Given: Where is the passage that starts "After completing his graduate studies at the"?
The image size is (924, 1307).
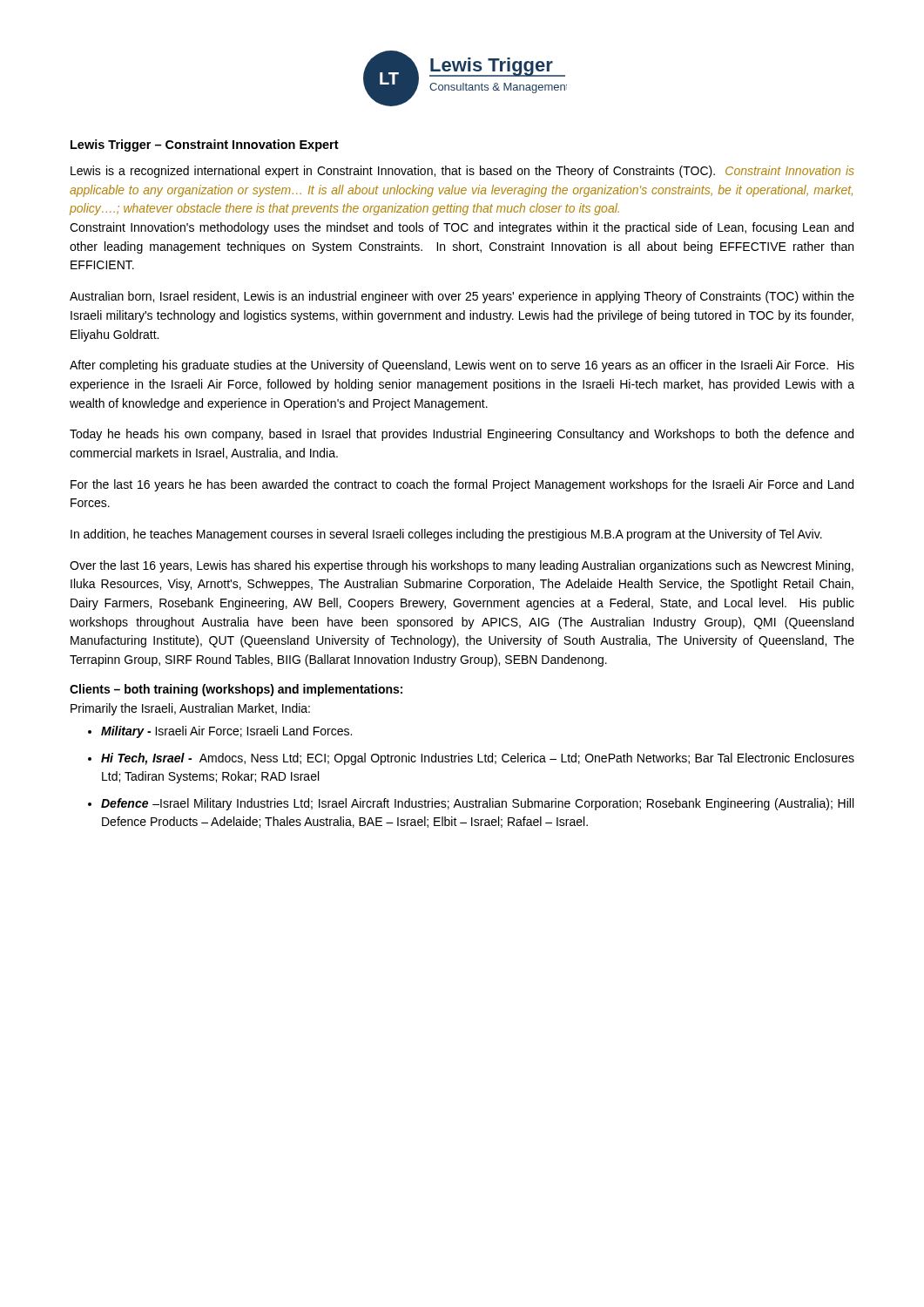Looking at the screenshot, I should click(462, 384).
